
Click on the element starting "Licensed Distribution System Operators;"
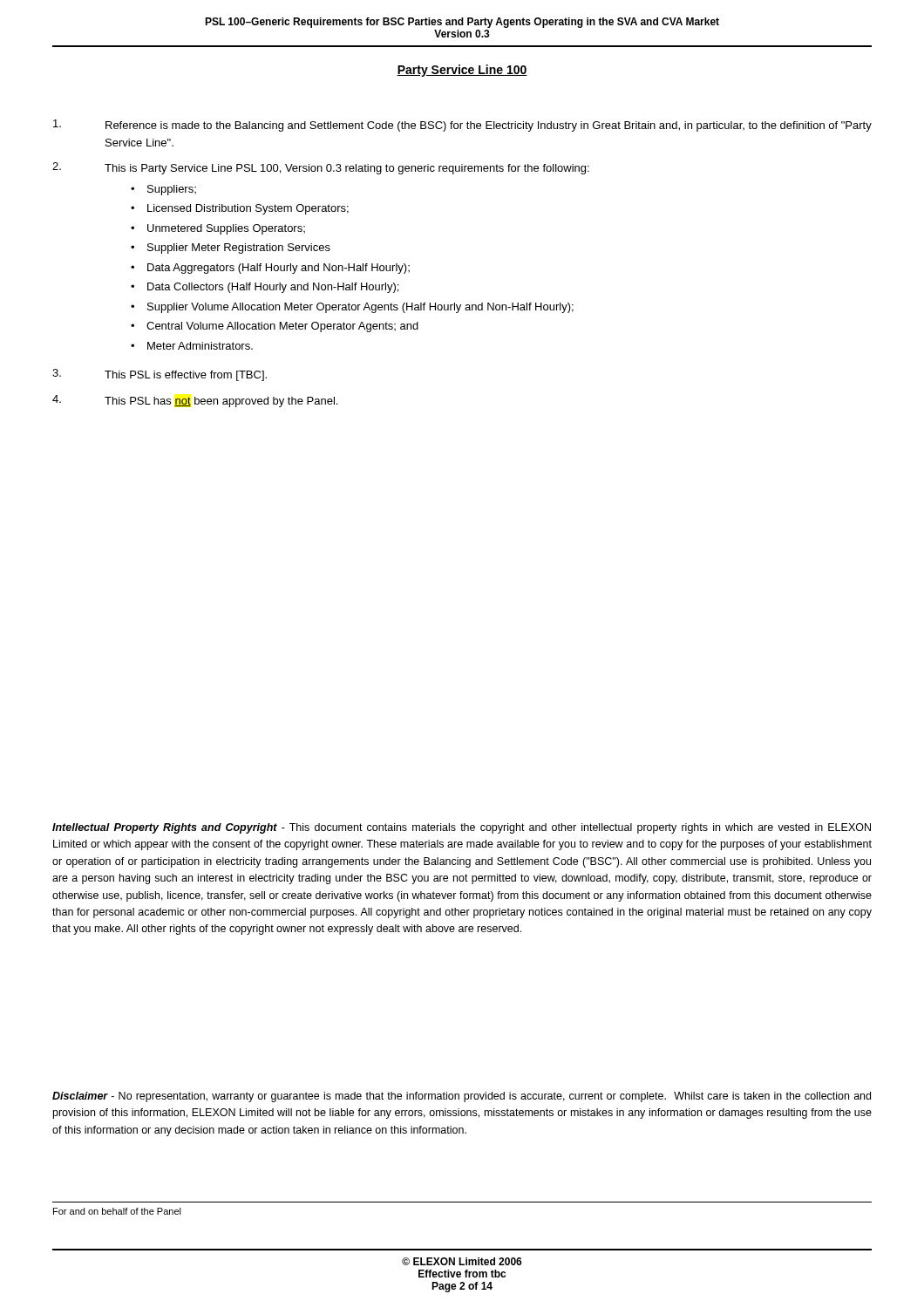pyautogui.click(x=248, y=208)
